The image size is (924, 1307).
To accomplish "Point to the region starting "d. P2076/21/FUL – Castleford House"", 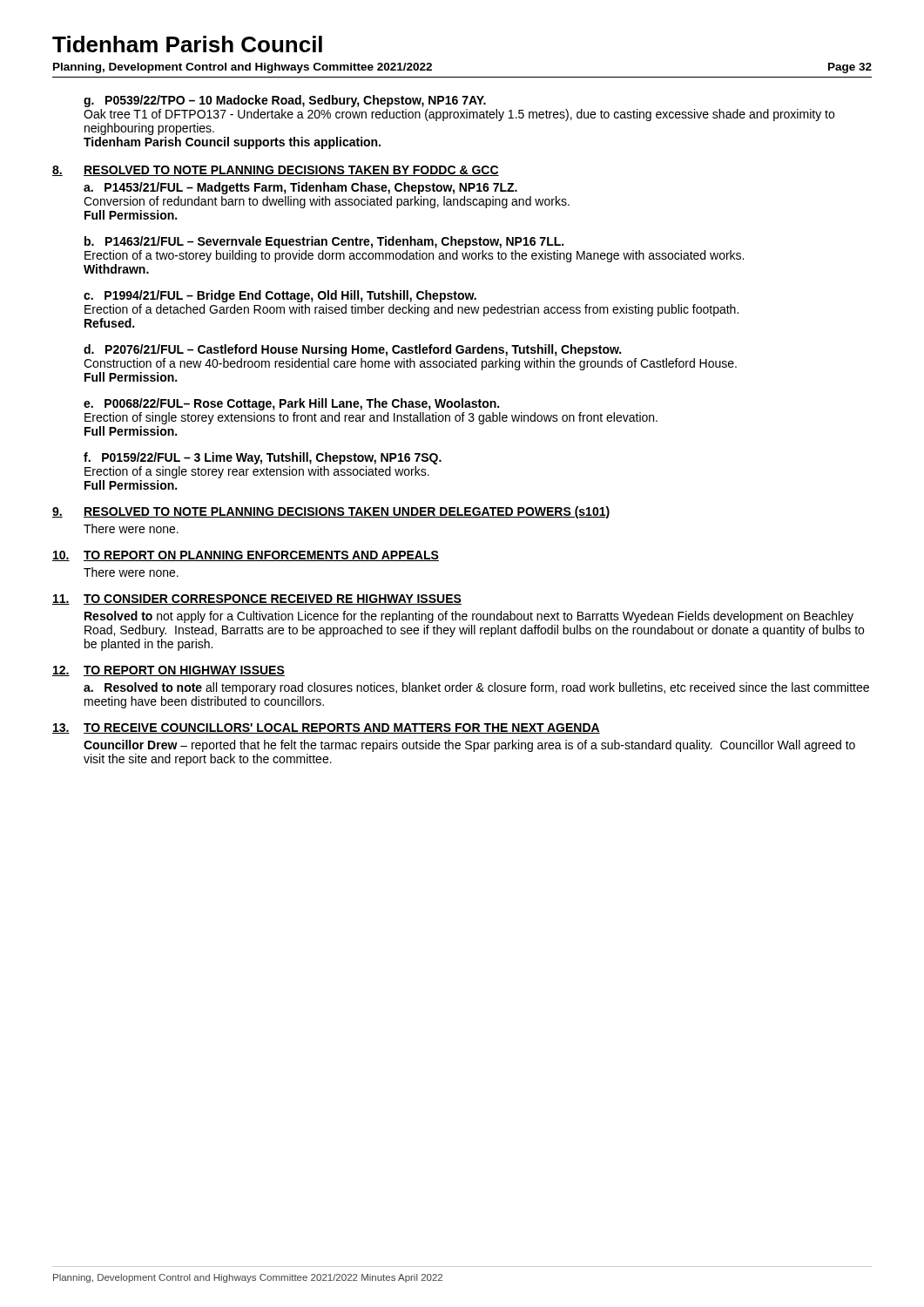I will 411,363.
